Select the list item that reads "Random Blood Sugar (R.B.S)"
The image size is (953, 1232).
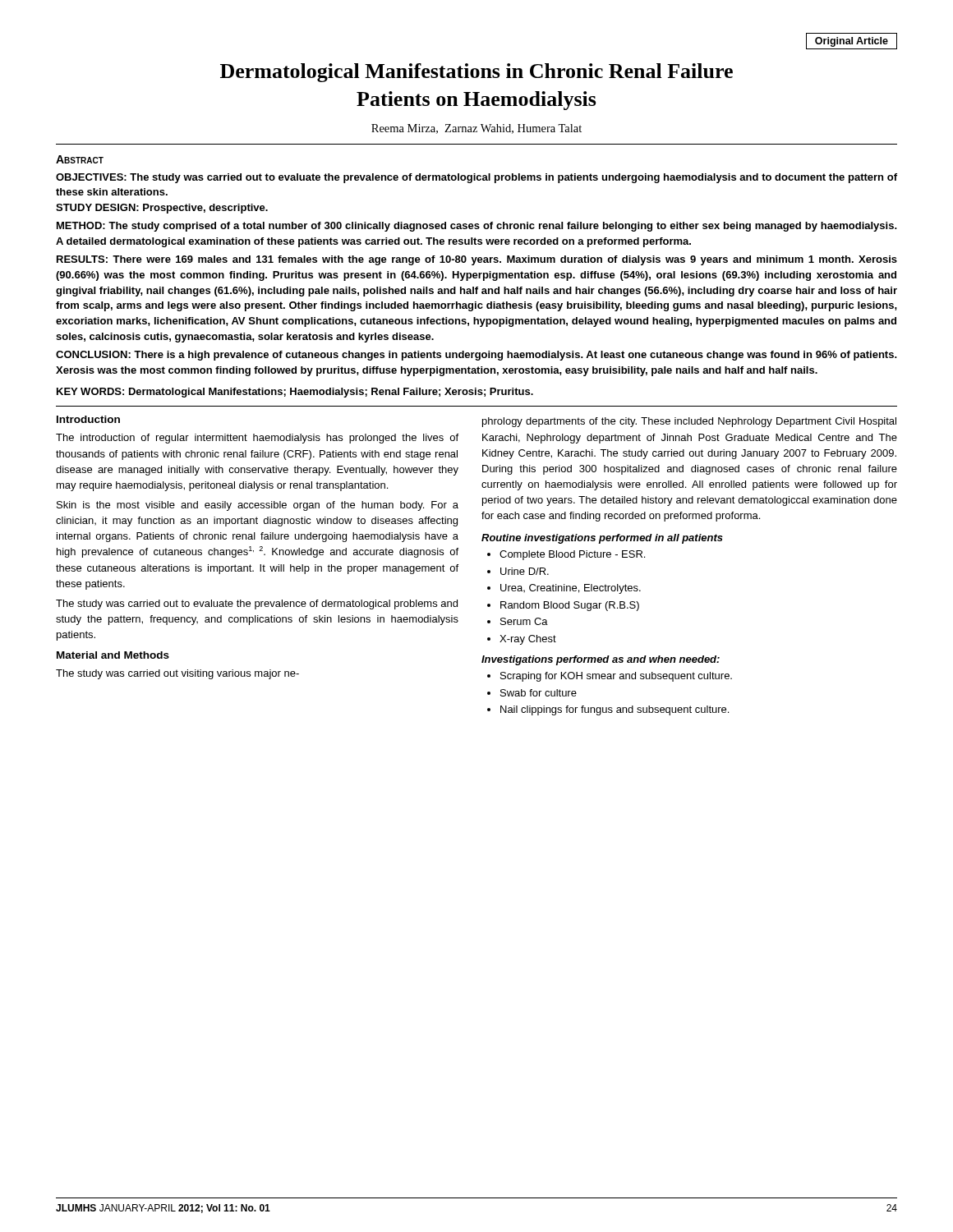point(570,605)
